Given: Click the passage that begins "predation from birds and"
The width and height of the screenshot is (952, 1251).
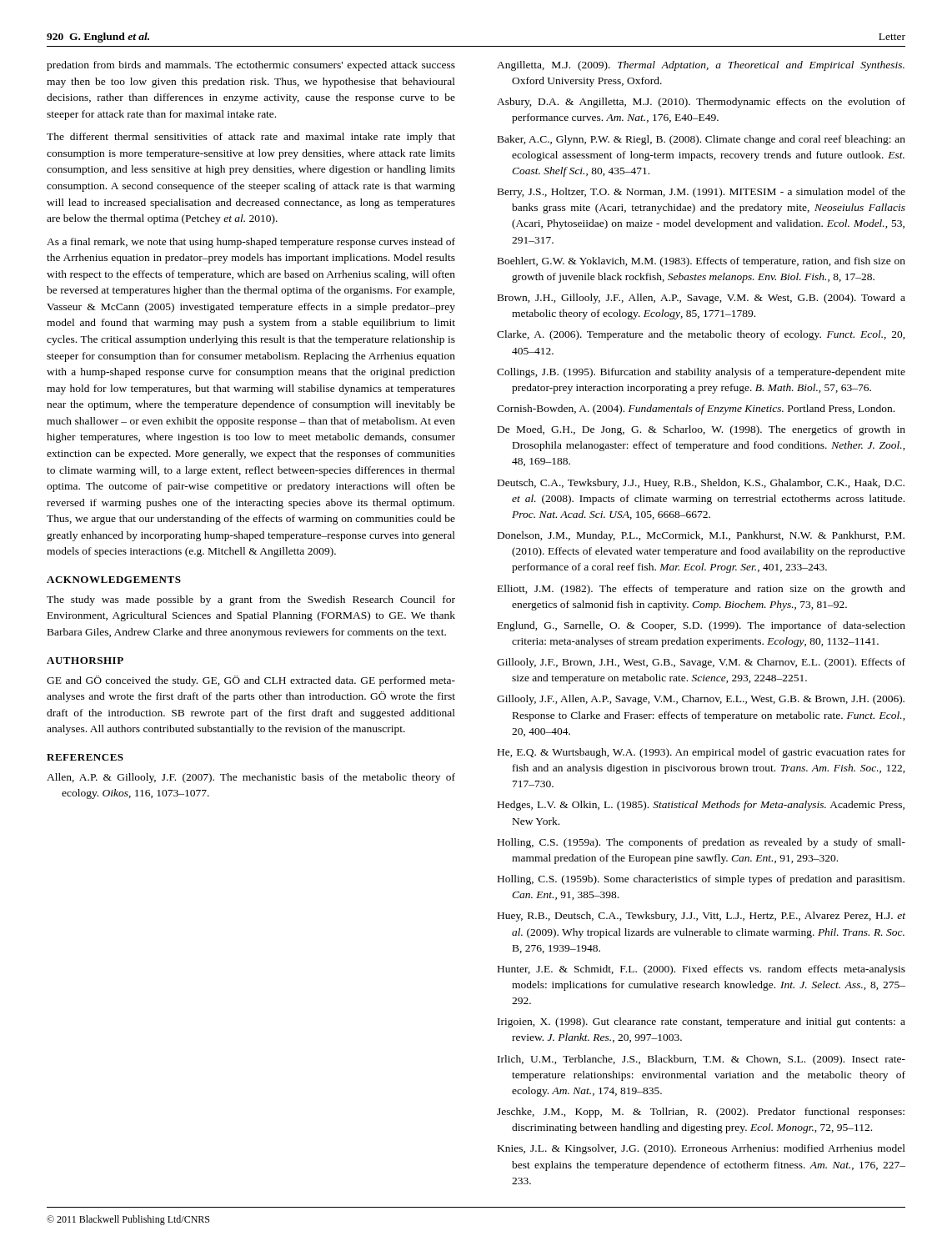Looking at the screenshot, I should [251, 89].
